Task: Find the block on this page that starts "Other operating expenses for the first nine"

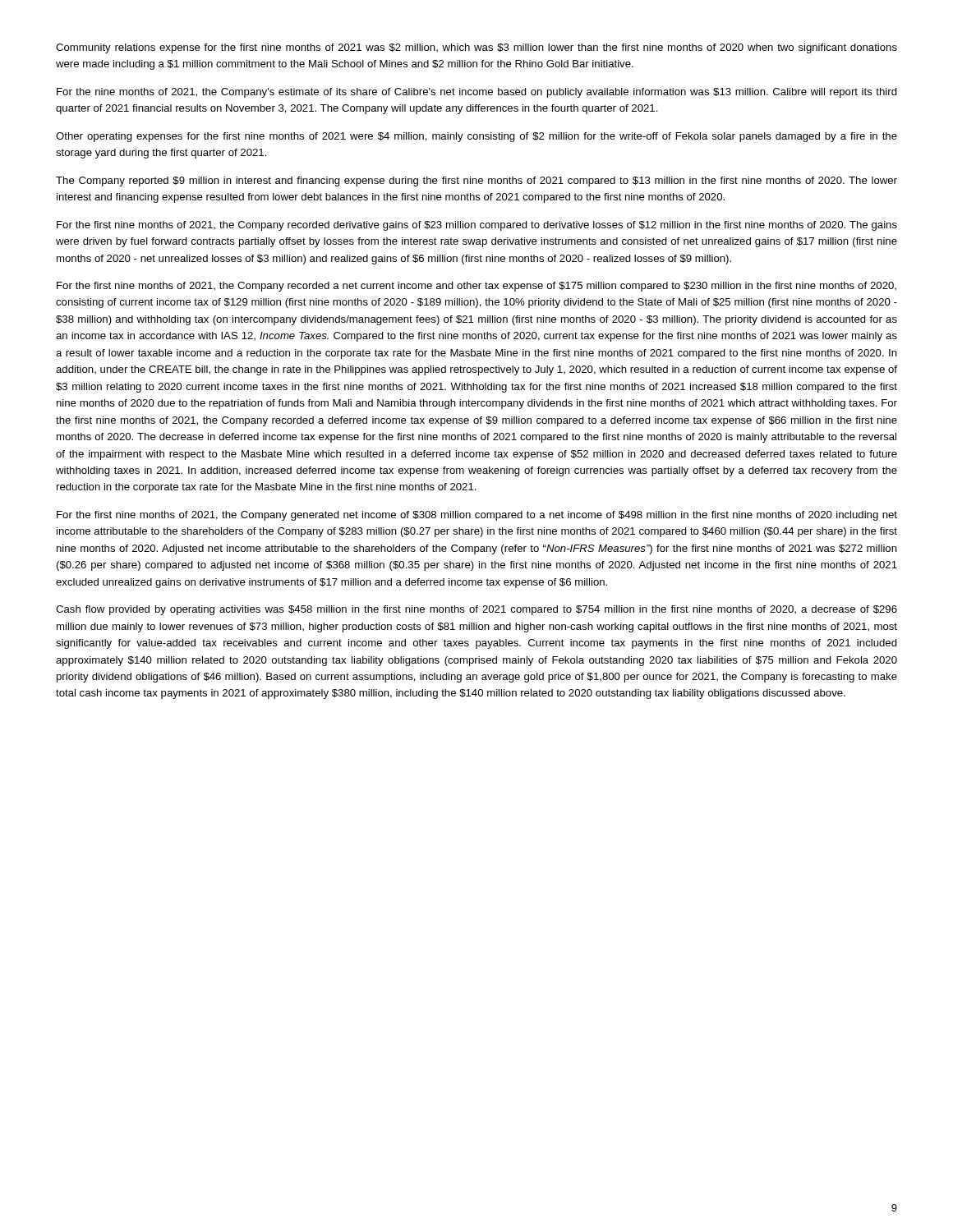Action: coord(476,144)
